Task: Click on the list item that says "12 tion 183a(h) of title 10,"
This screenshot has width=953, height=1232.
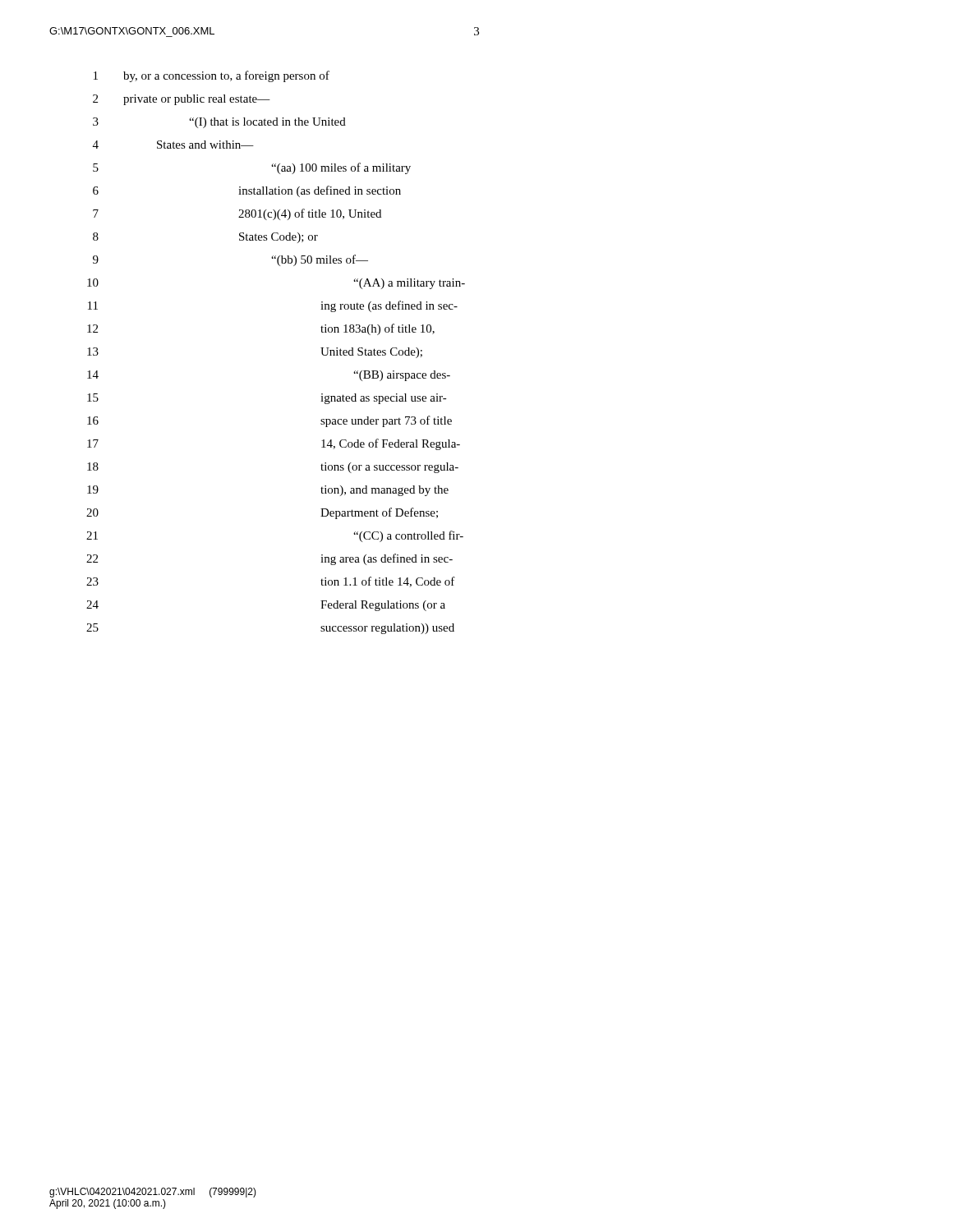Action: click(89, 329)
